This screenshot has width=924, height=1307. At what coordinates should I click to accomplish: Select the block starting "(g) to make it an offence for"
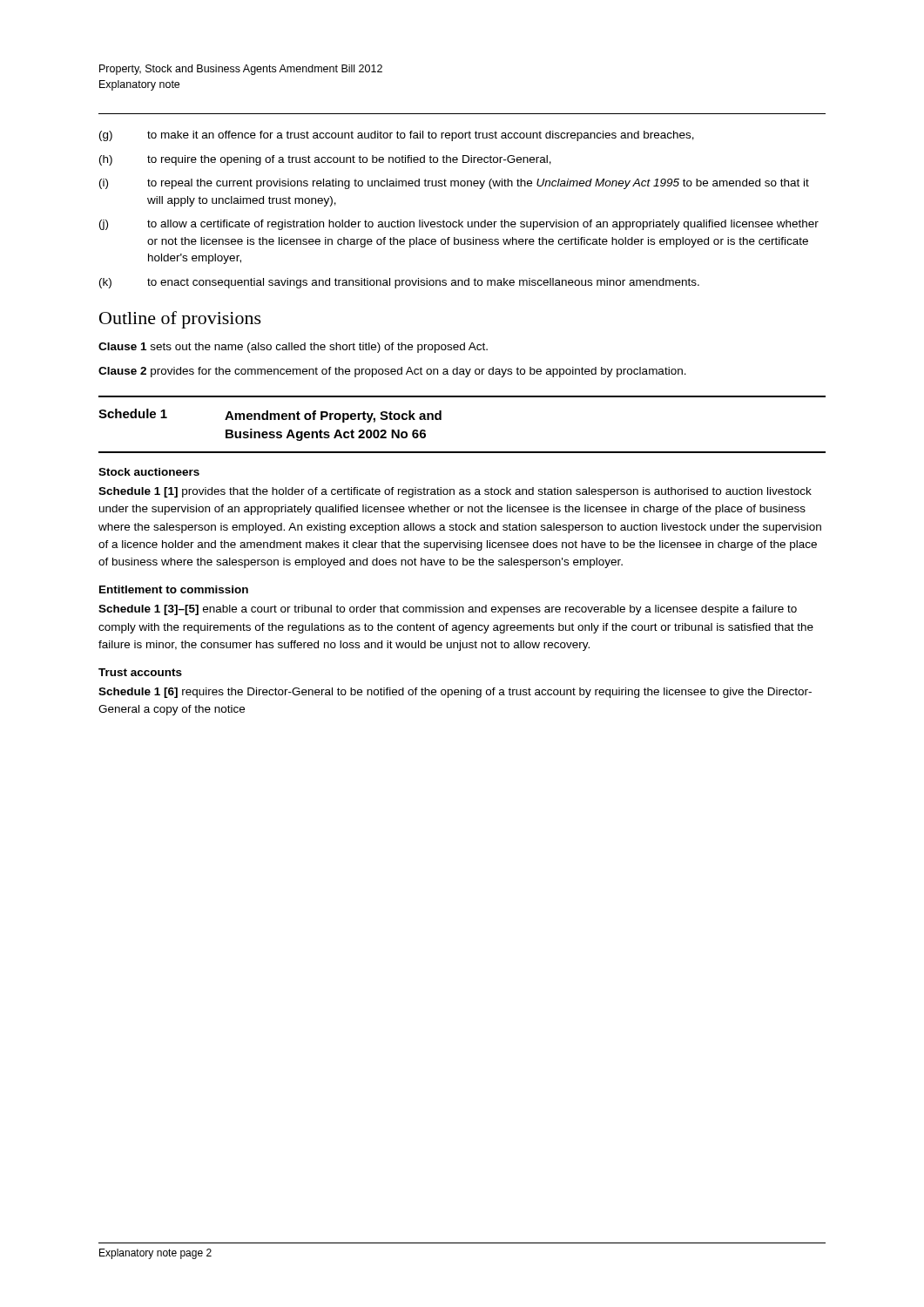tap(462, 135)
